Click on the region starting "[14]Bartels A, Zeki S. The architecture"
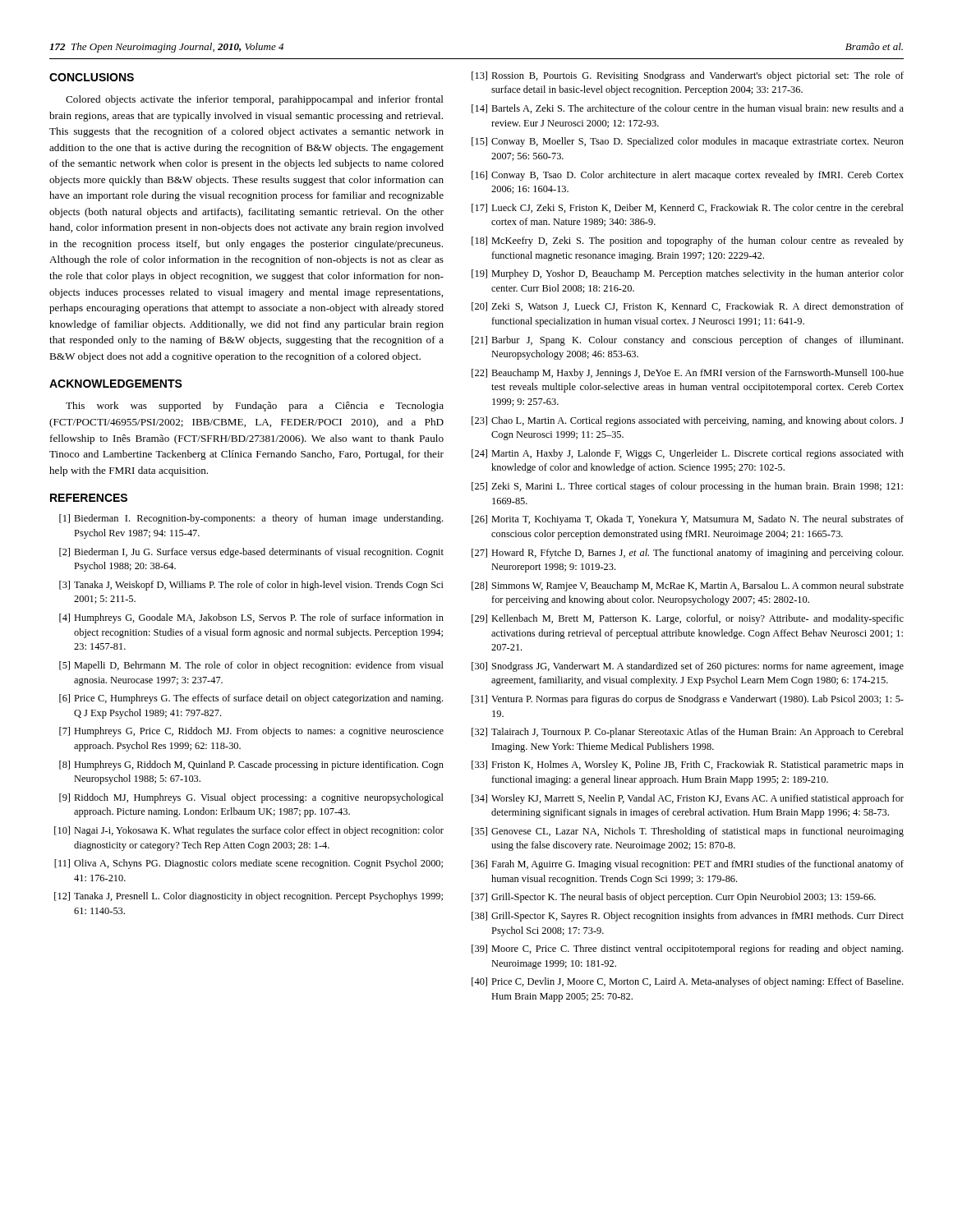 point(685,116)
